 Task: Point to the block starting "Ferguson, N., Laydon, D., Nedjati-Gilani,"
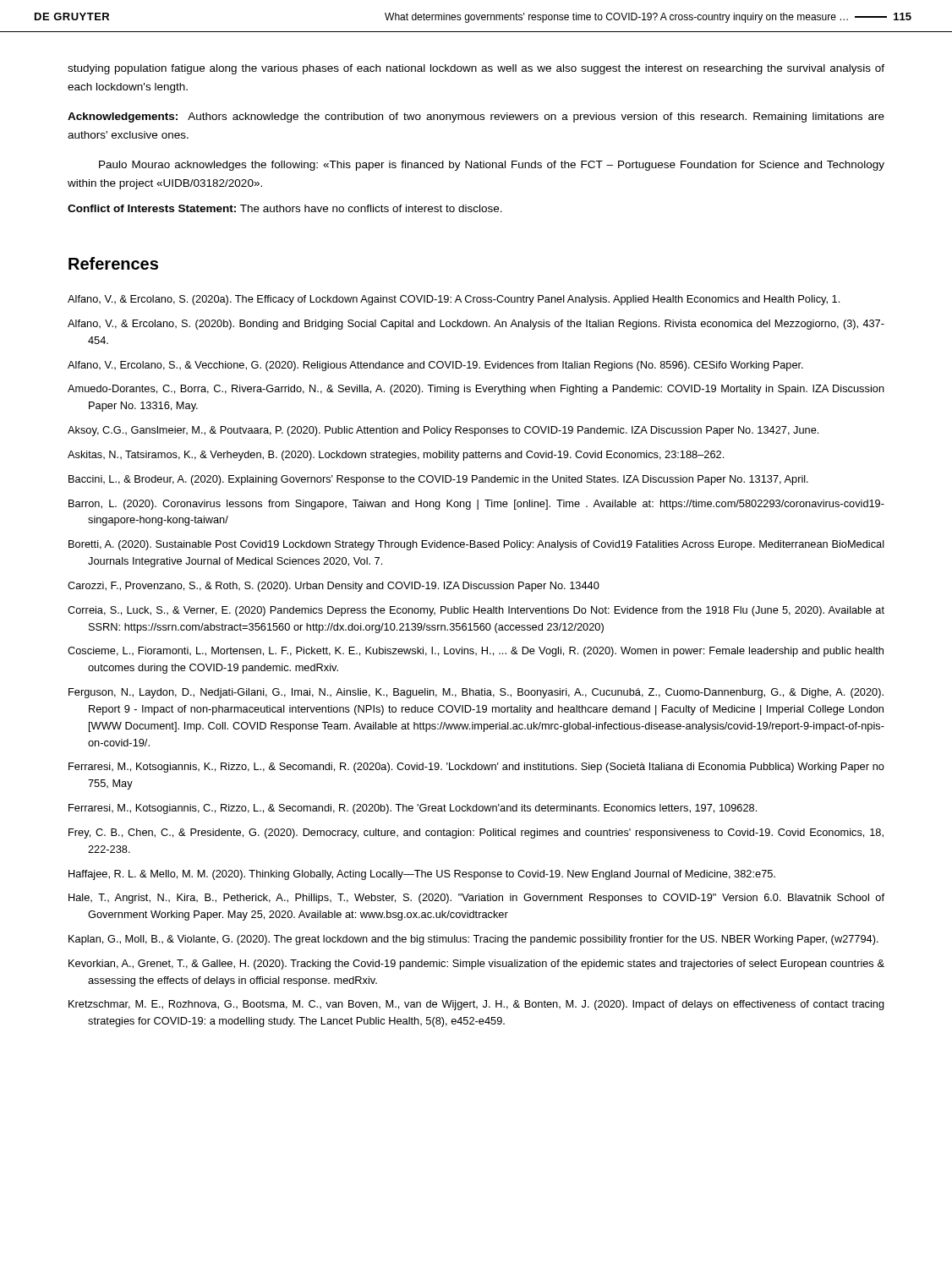[476, 717]
